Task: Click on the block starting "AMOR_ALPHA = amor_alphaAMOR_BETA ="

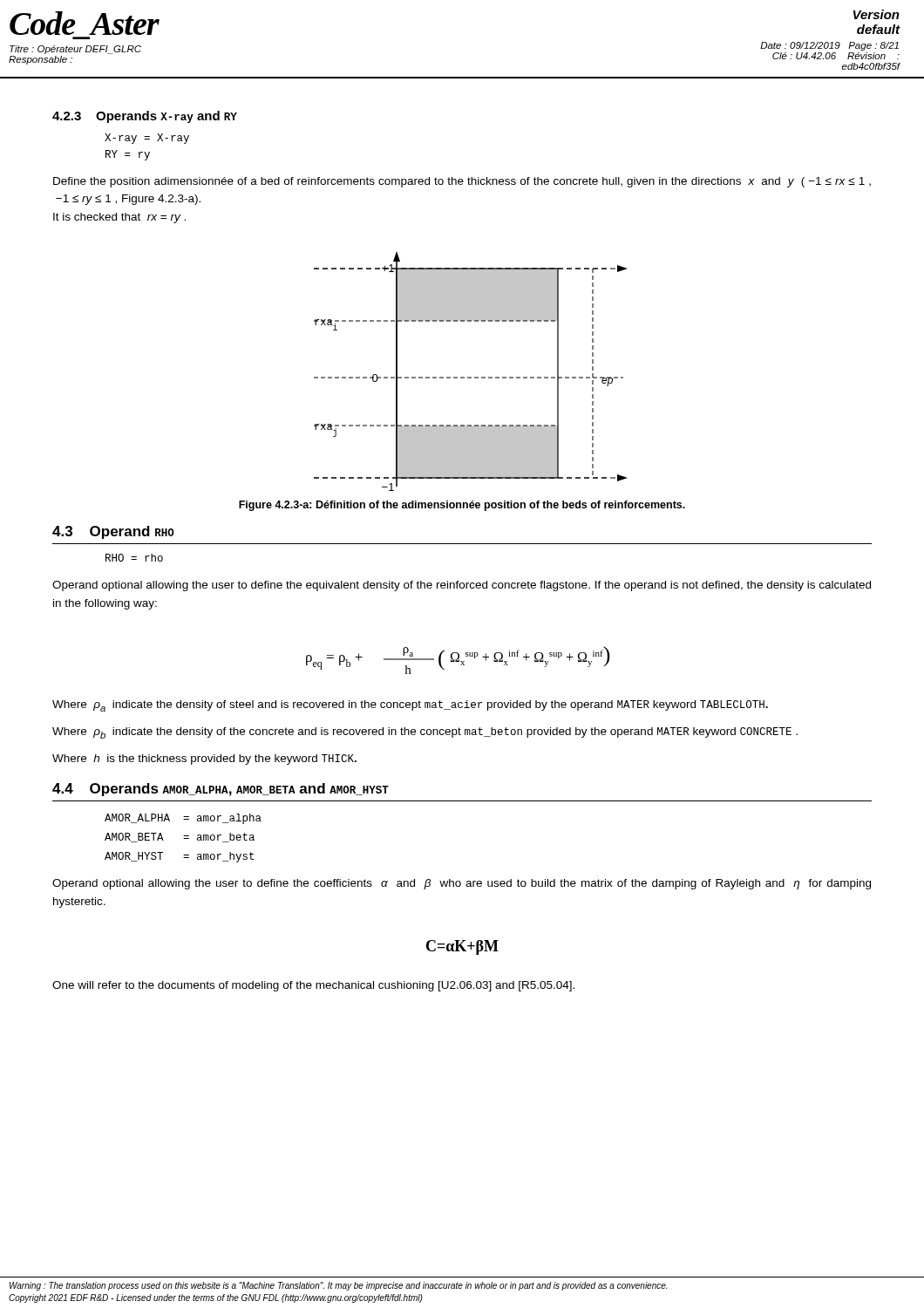Action: [x=183, y=838]
